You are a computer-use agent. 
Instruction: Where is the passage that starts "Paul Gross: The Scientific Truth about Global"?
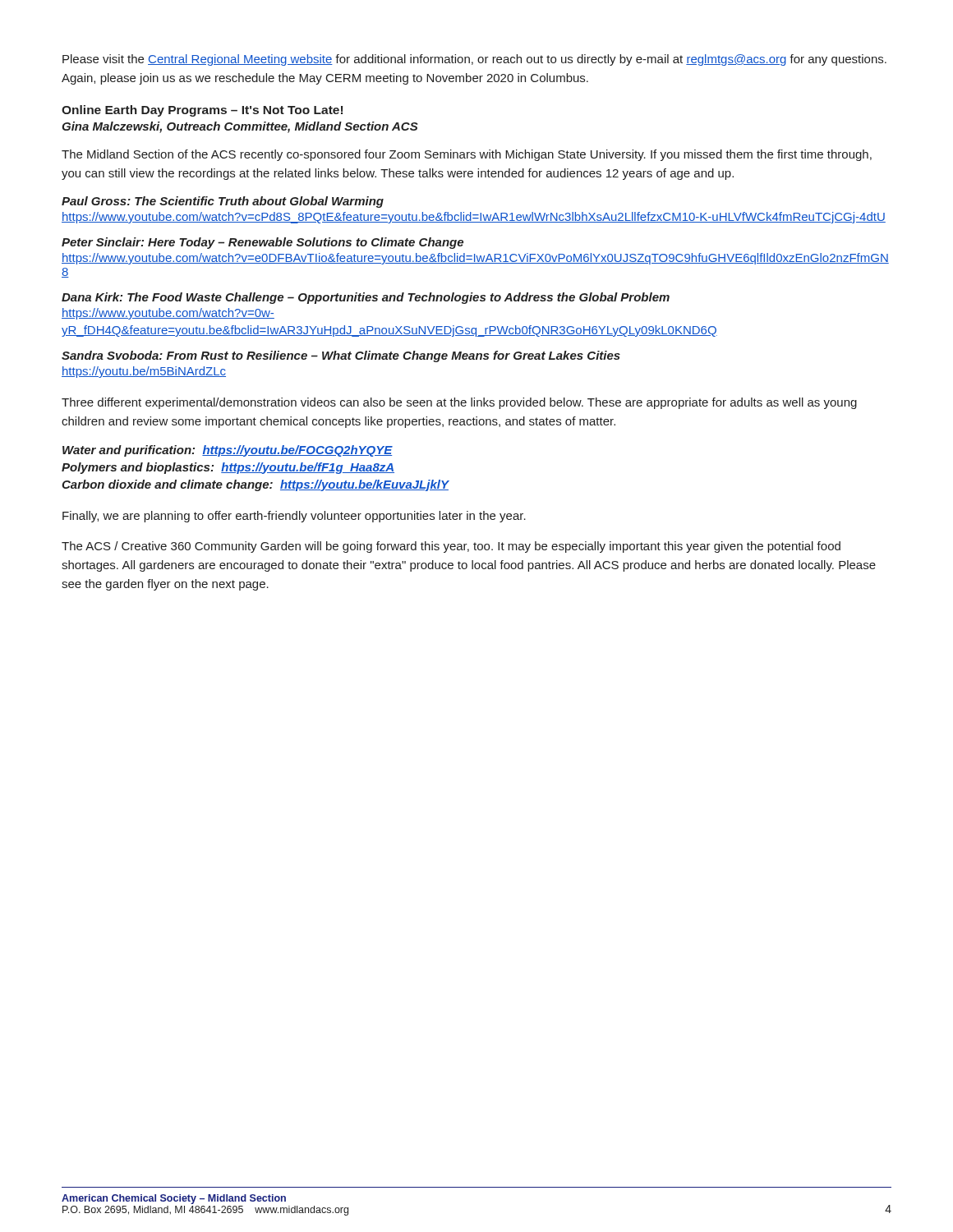point(476,209)
